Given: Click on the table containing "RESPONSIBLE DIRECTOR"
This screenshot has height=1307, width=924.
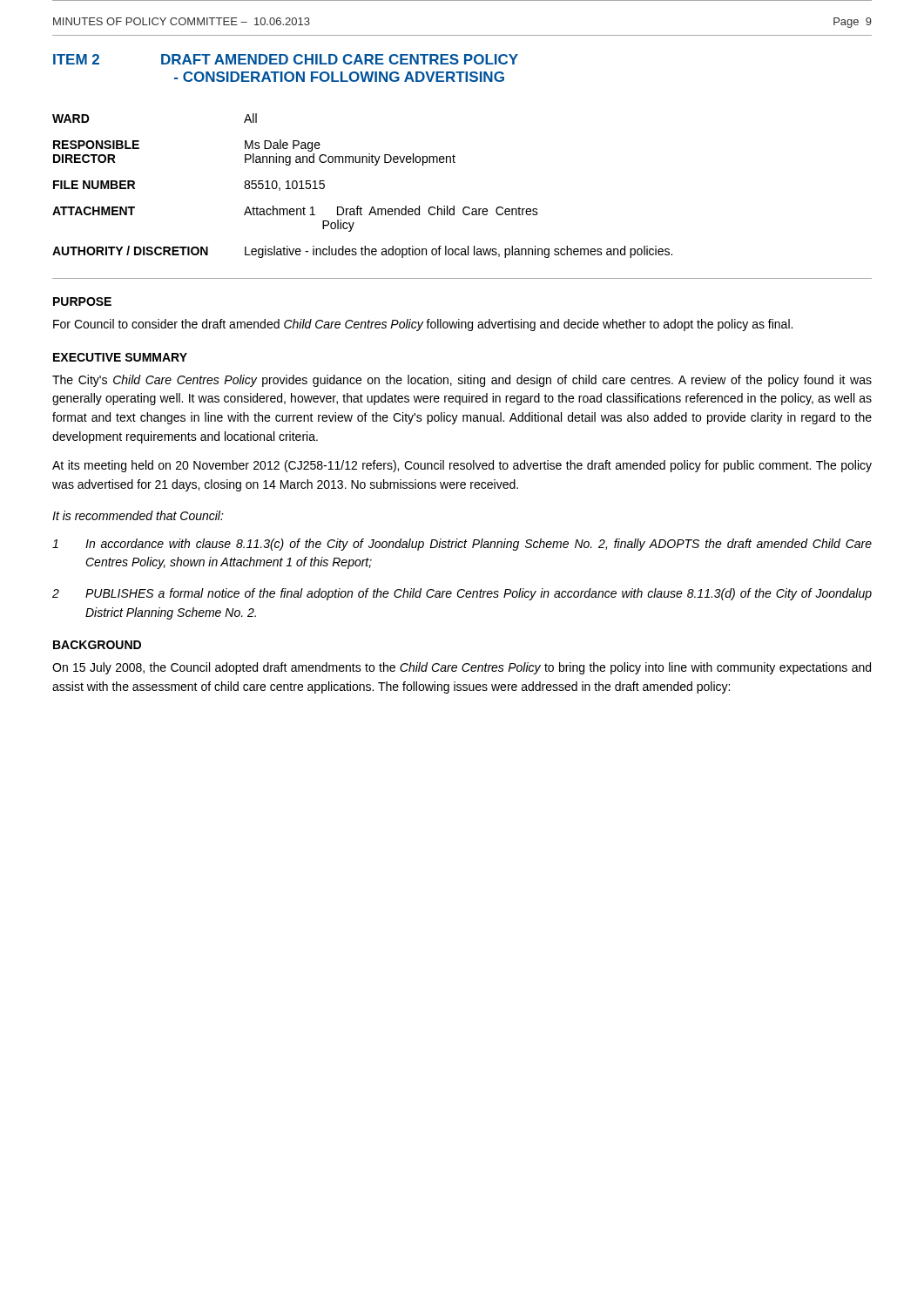Looking at the screenshot, I should (x=462, y=185).
